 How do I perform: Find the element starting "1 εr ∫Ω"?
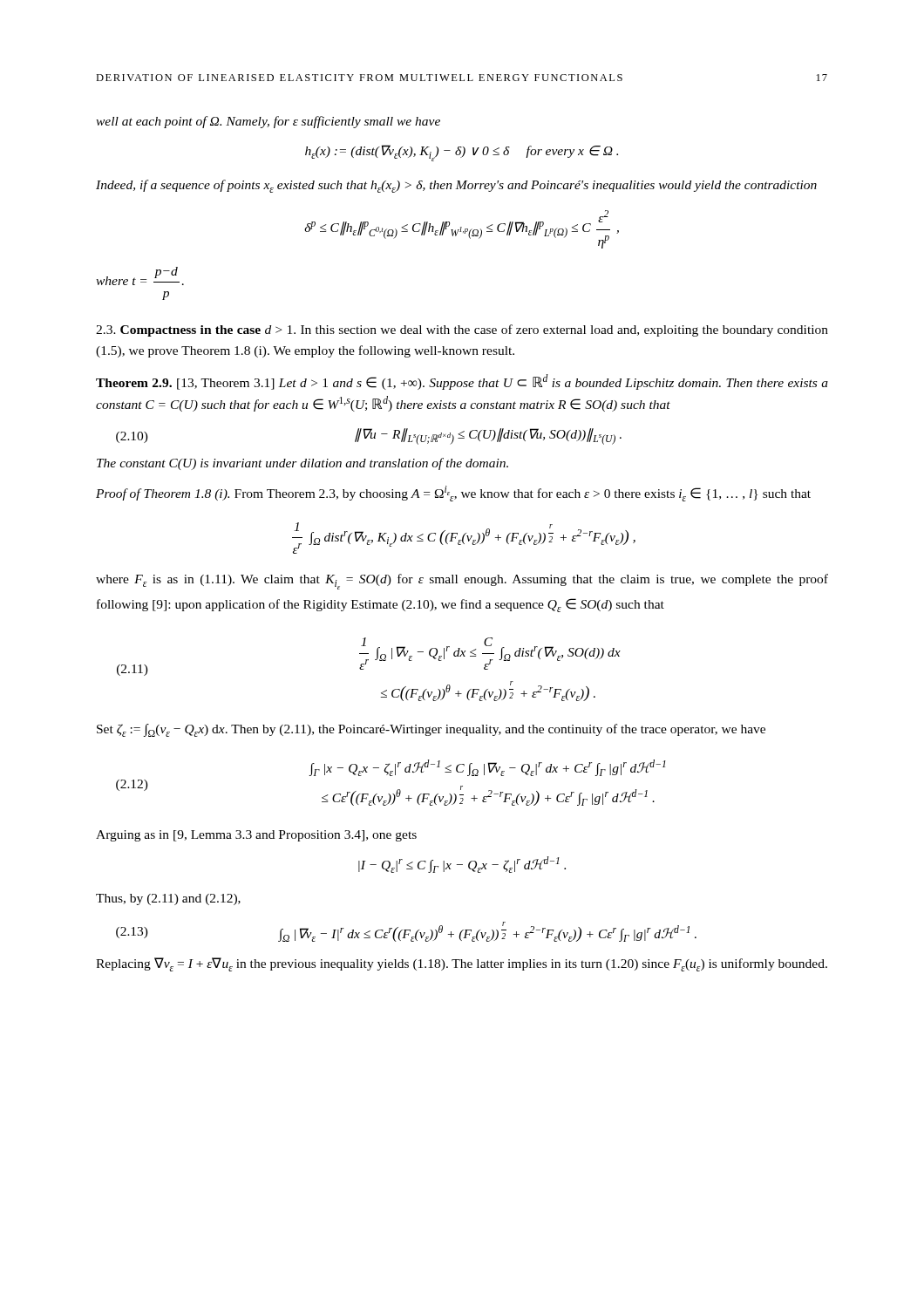click(x=463, y=538)
